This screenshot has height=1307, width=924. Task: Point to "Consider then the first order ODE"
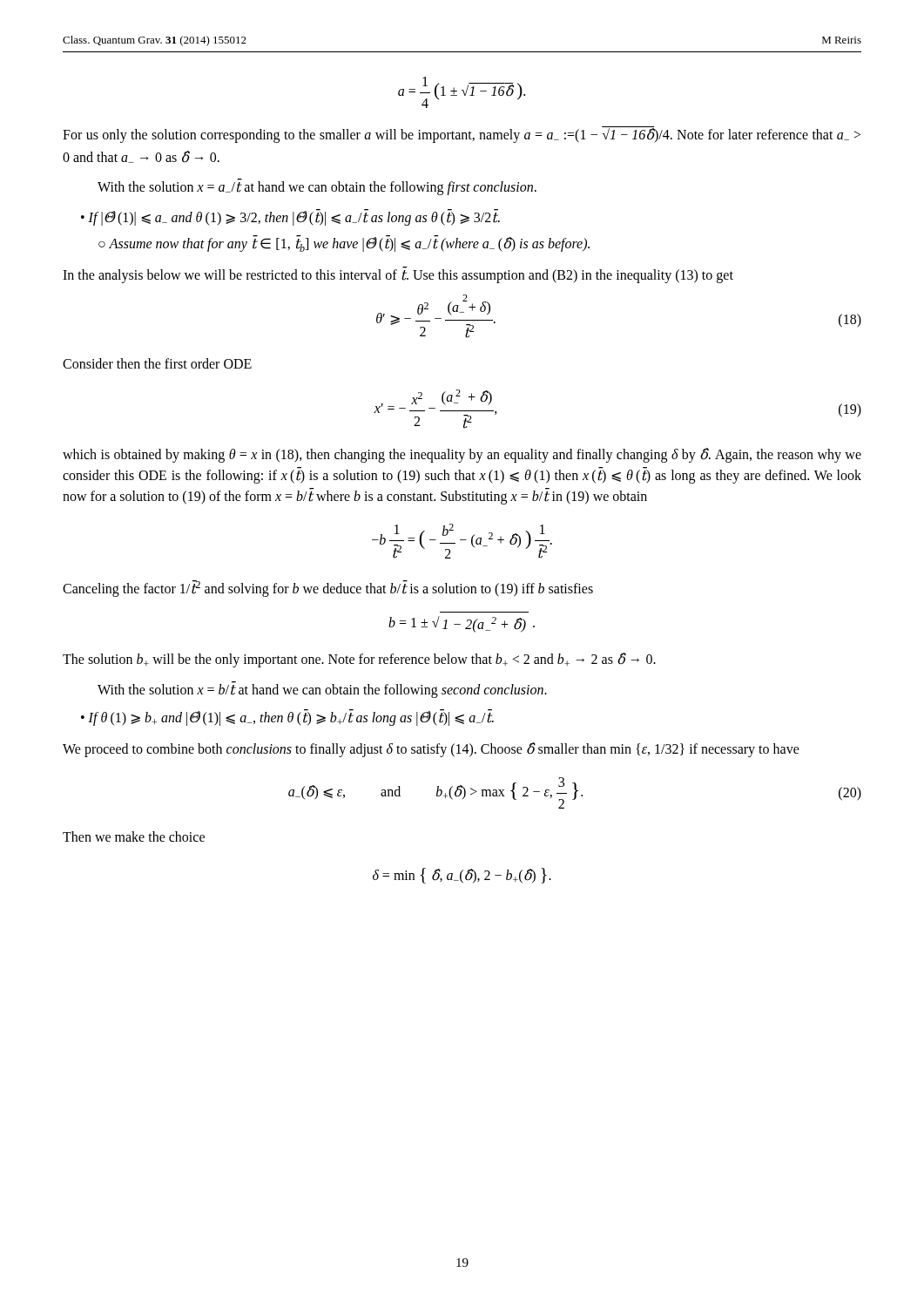(x=157, y=364)
